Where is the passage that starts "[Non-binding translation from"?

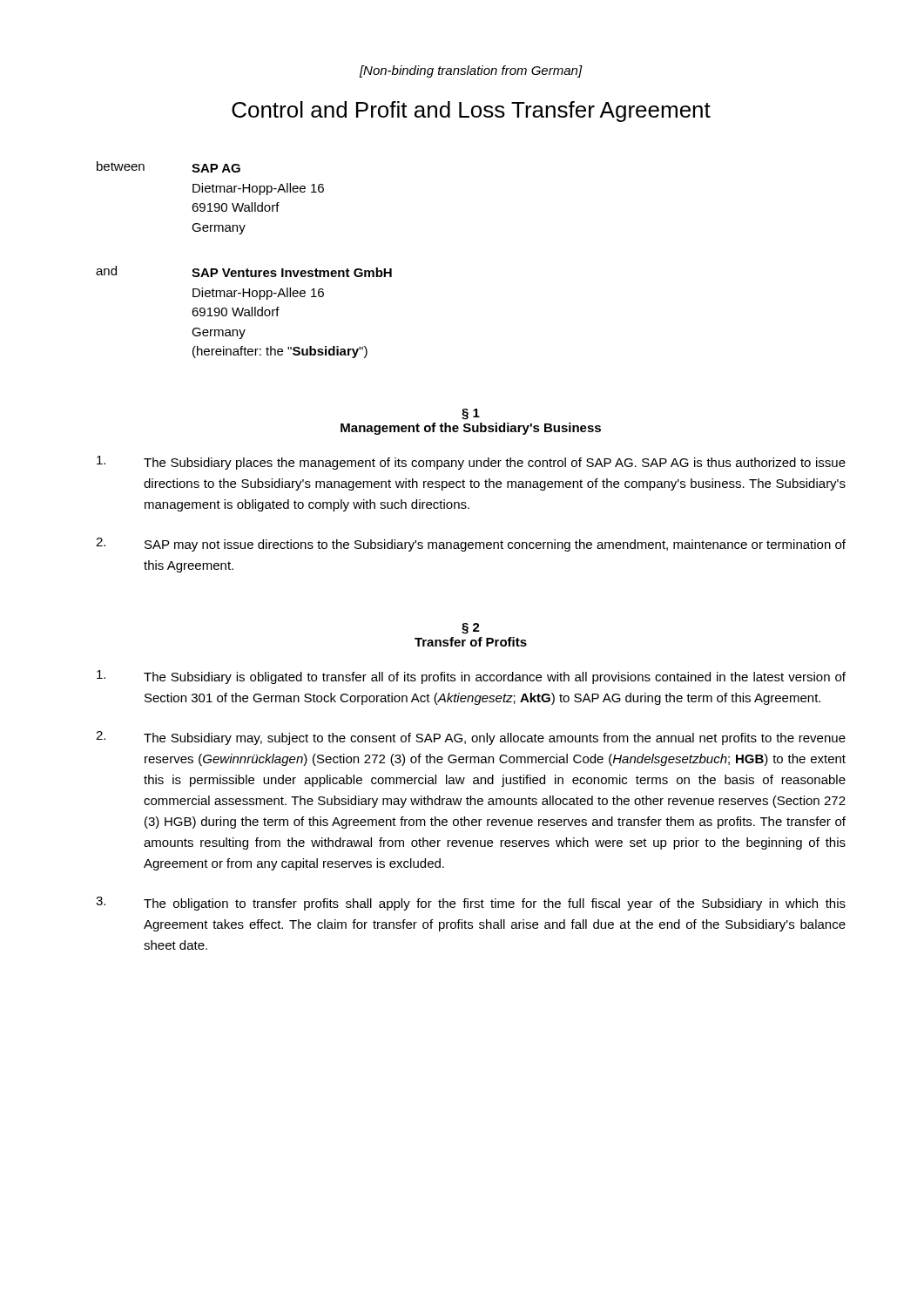[471, 70]
